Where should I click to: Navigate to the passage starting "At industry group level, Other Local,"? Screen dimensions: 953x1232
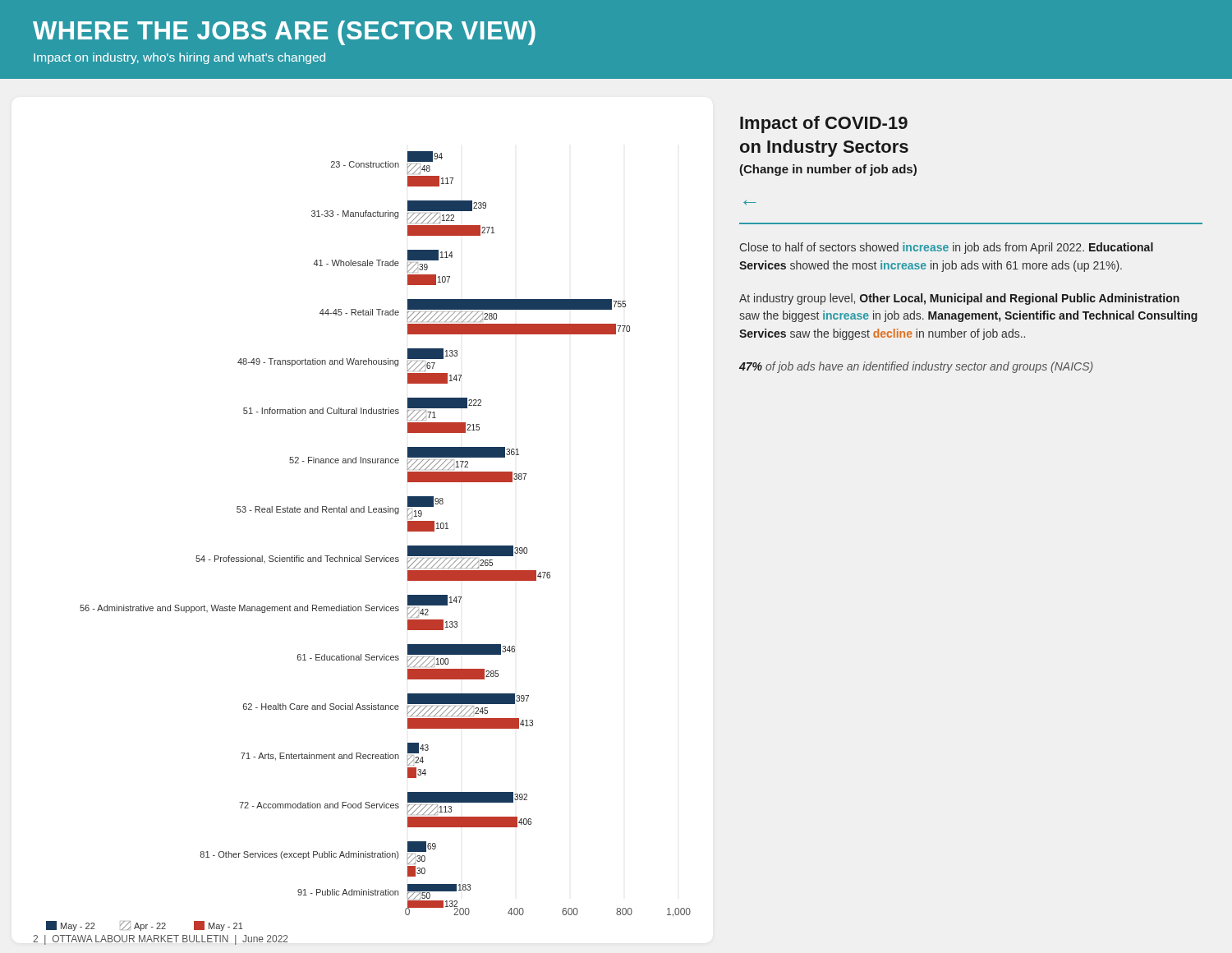pos(969,316)
